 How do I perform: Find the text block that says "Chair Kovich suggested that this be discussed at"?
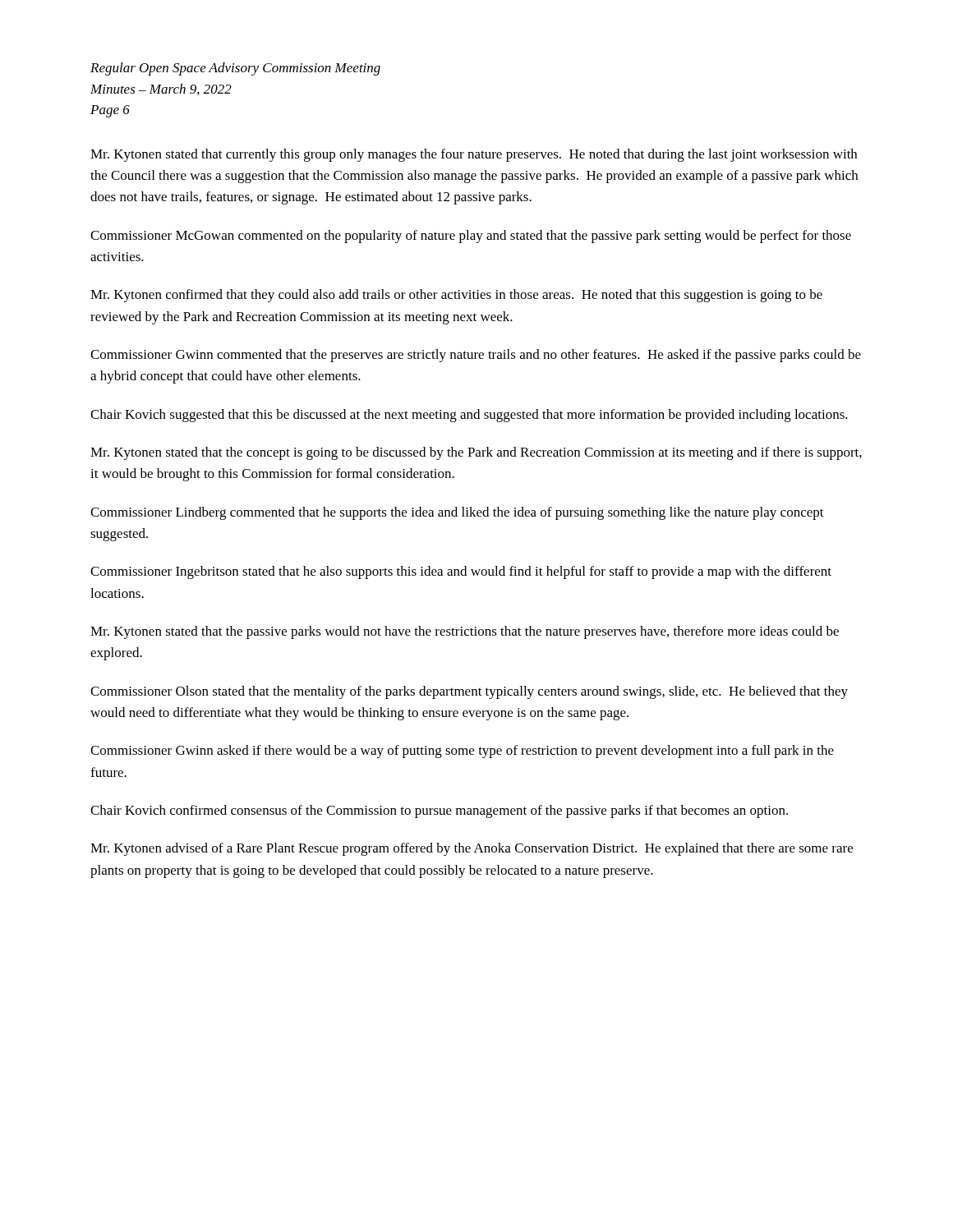469,414
